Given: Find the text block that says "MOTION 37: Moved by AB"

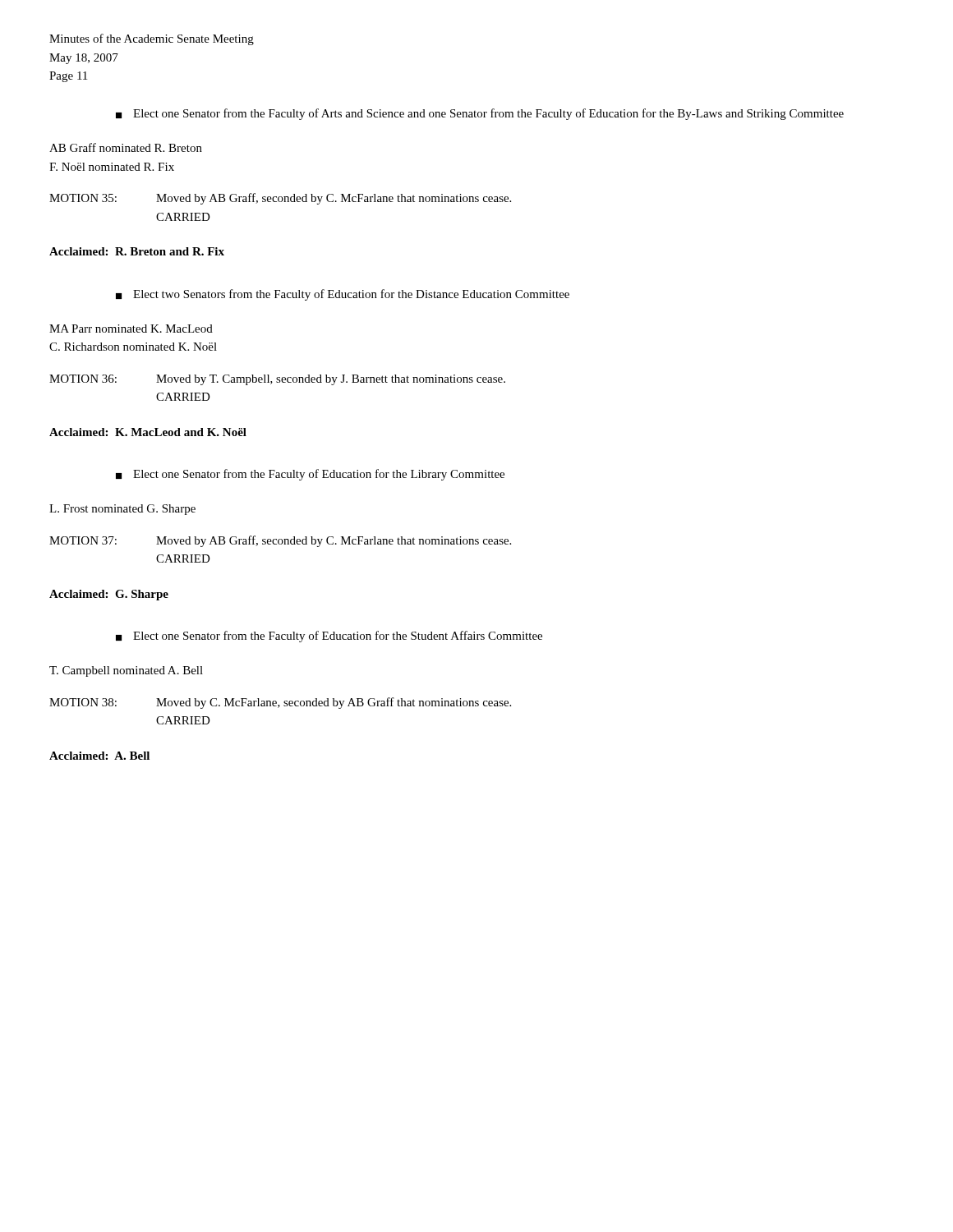Looking at the screenshot, I should click(476, 549).
